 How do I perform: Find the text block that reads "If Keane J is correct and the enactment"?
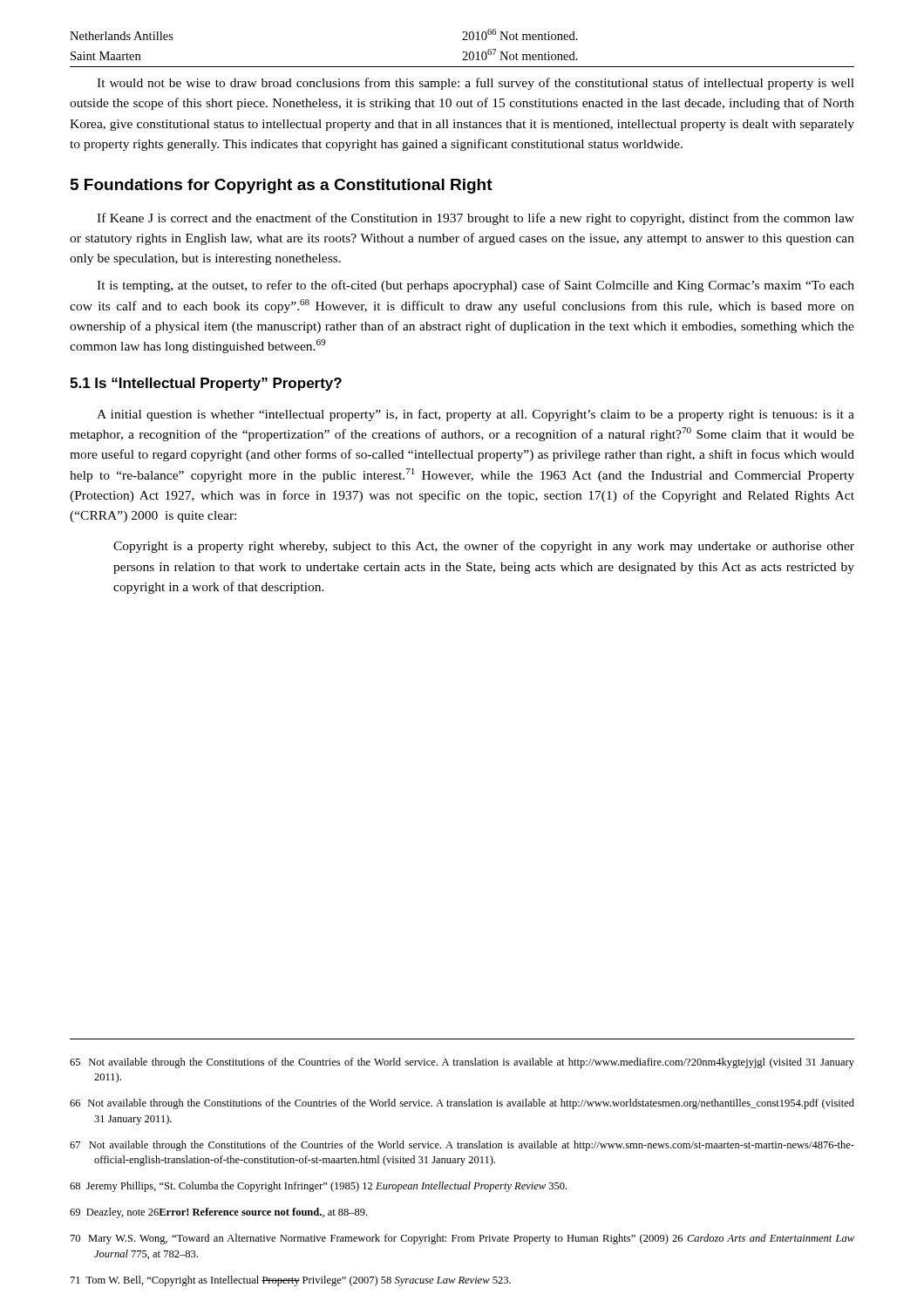coord(462,238)
